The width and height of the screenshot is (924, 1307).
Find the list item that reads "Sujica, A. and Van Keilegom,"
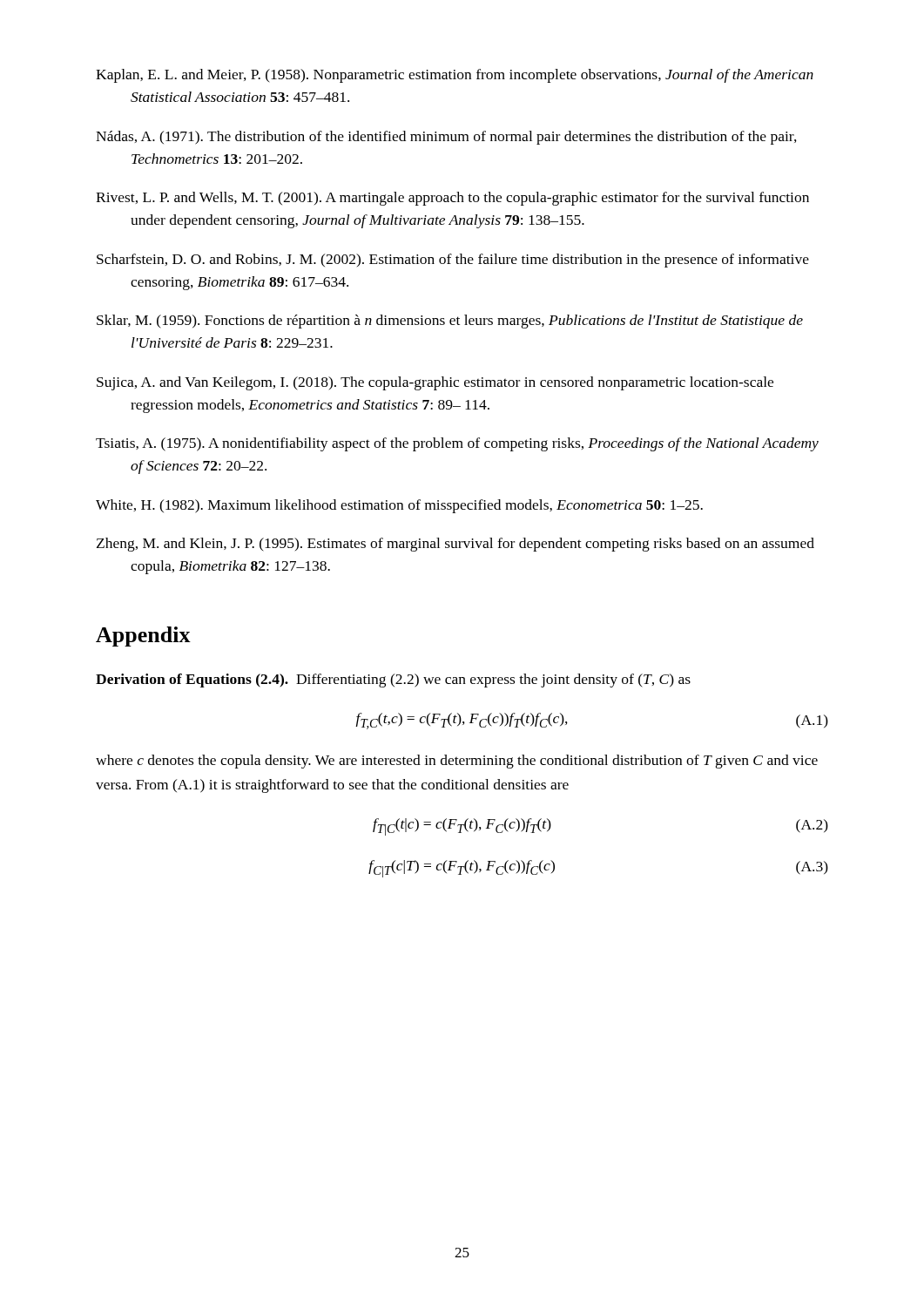[x=435, y=393]
